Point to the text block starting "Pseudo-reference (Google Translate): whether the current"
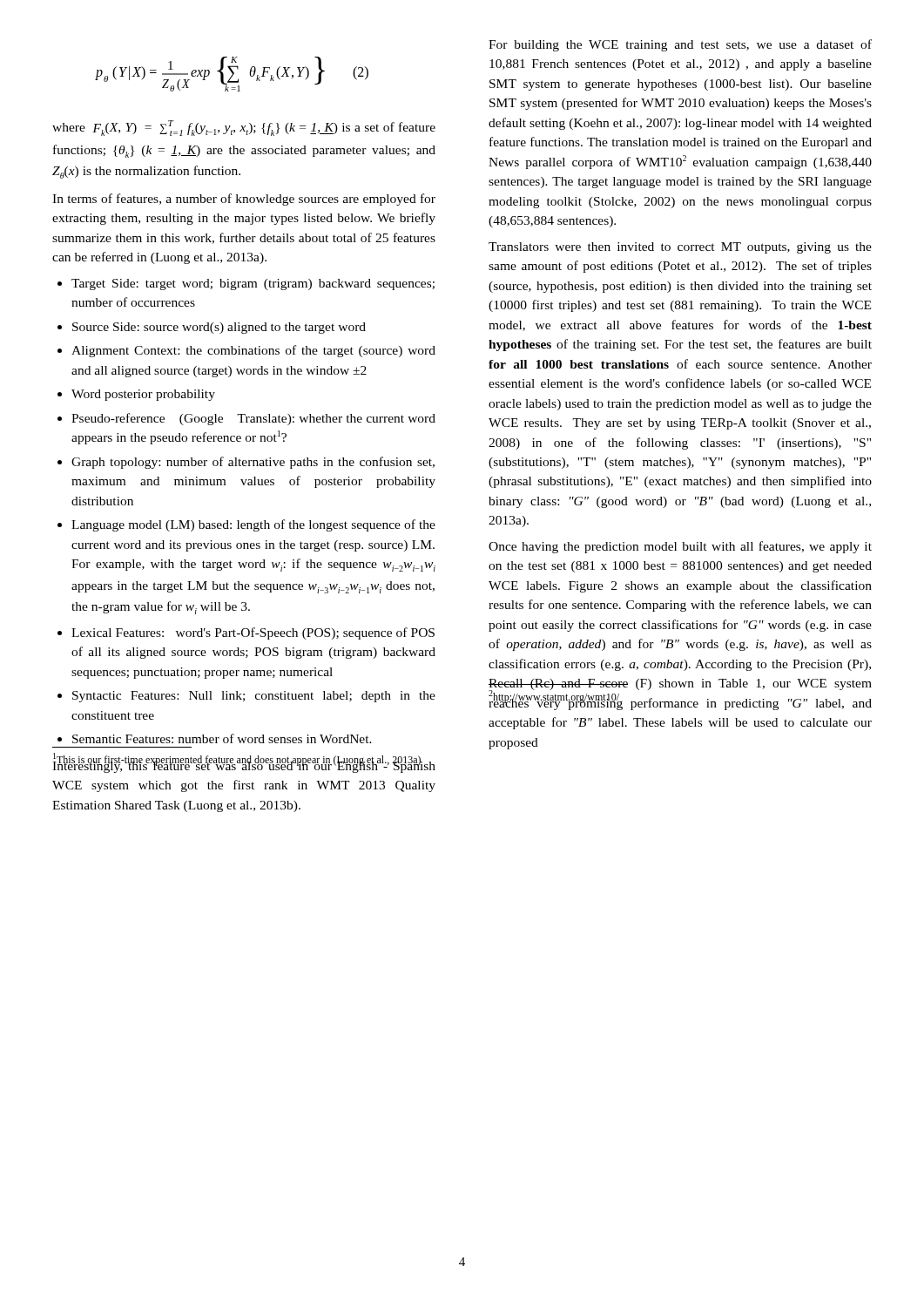 [253, 428]
